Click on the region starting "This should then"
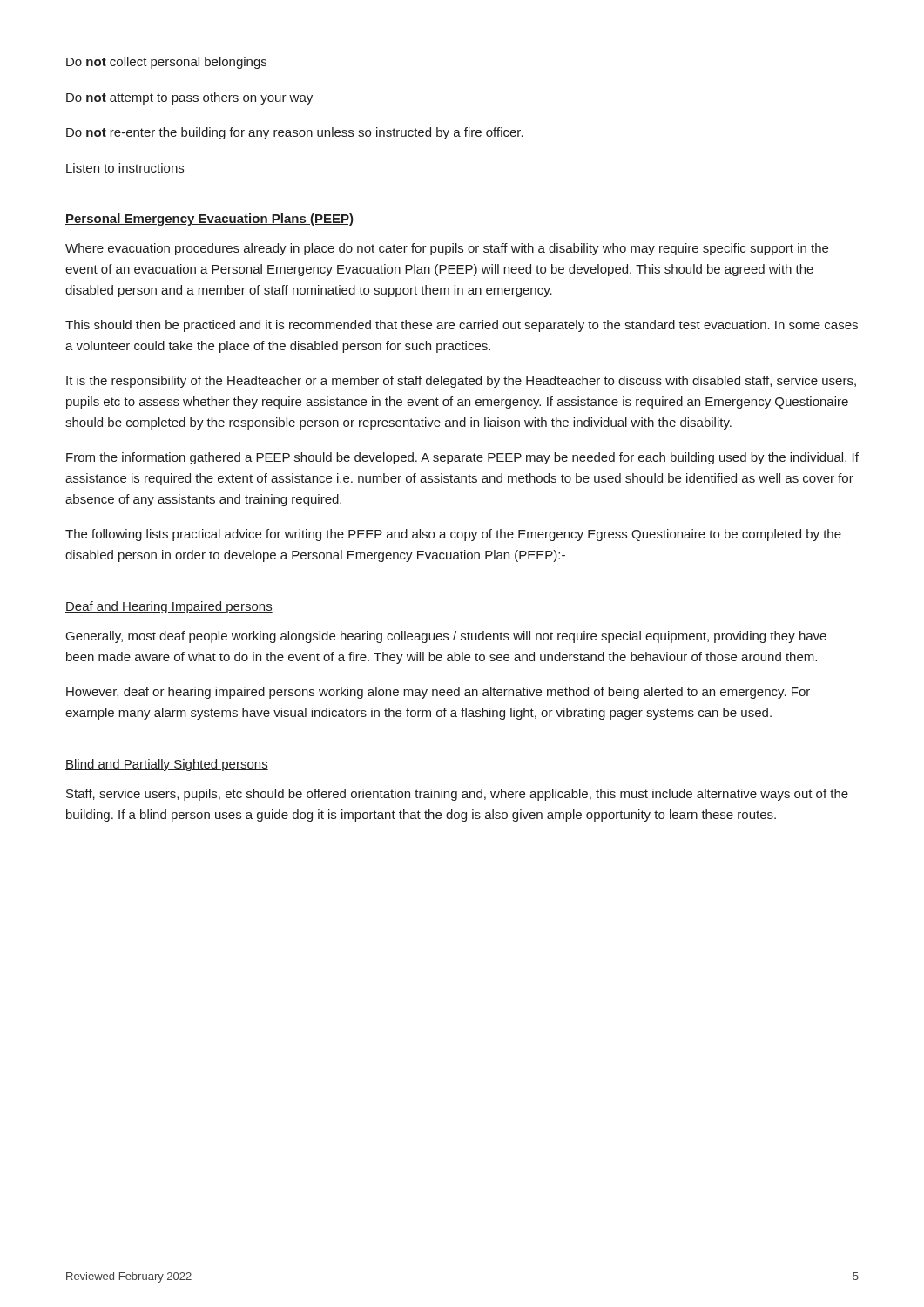 click(462, 335)
